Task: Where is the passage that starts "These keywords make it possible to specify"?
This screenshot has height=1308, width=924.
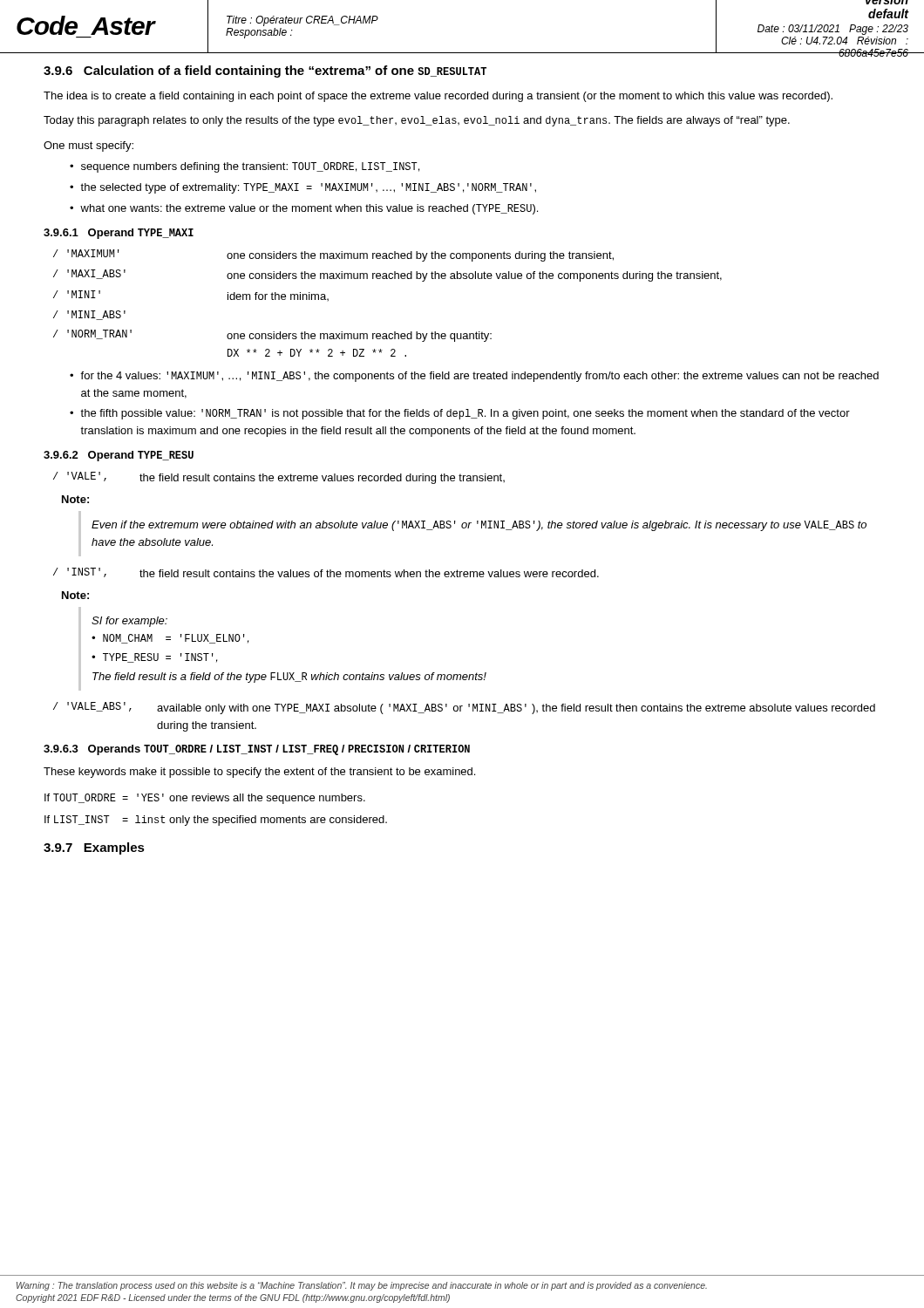Action: point(260,772)
